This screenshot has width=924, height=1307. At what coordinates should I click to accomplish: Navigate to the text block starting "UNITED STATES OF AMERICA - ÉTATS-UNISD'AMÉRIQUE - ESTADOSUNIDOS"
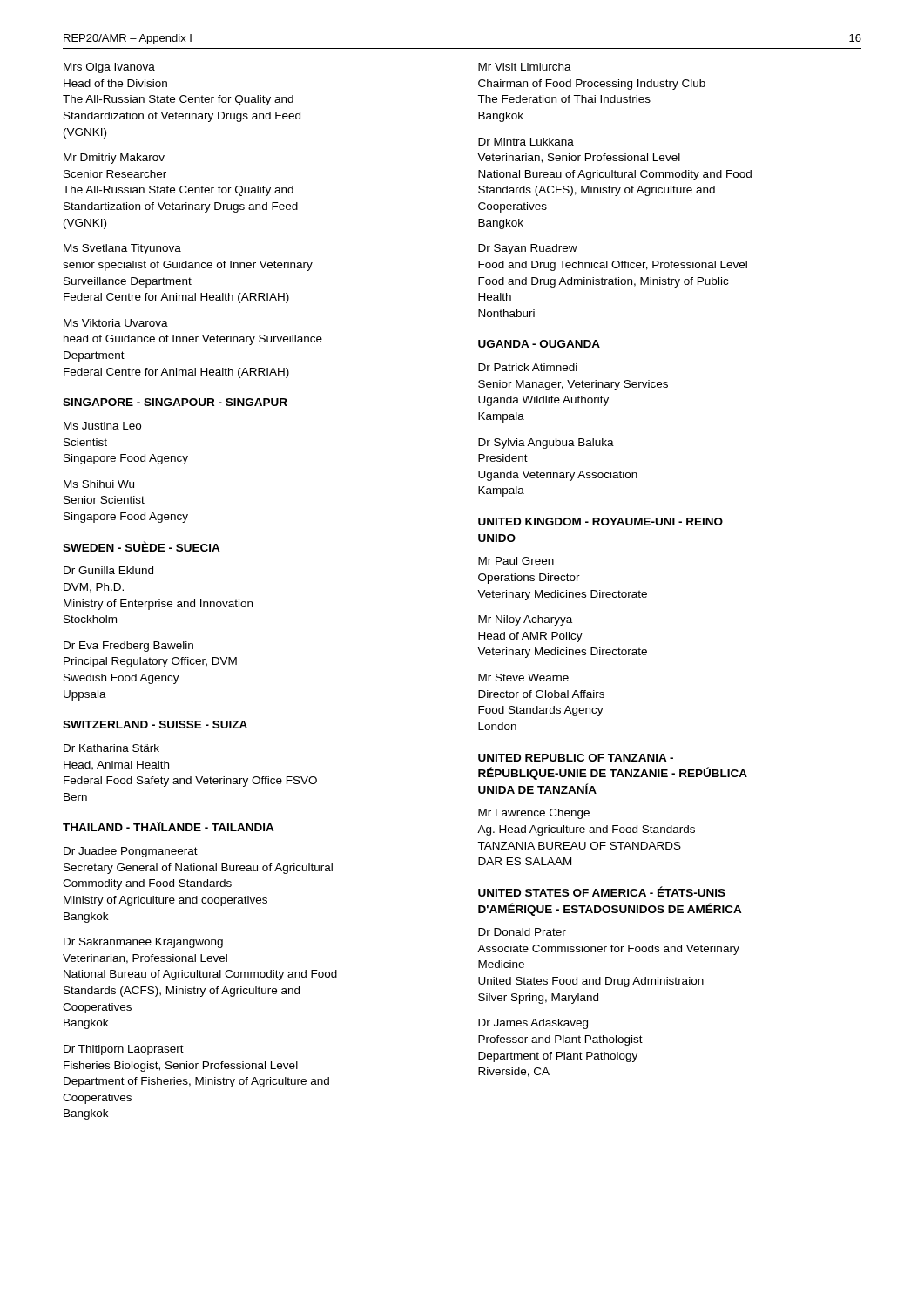click(610, 901)
